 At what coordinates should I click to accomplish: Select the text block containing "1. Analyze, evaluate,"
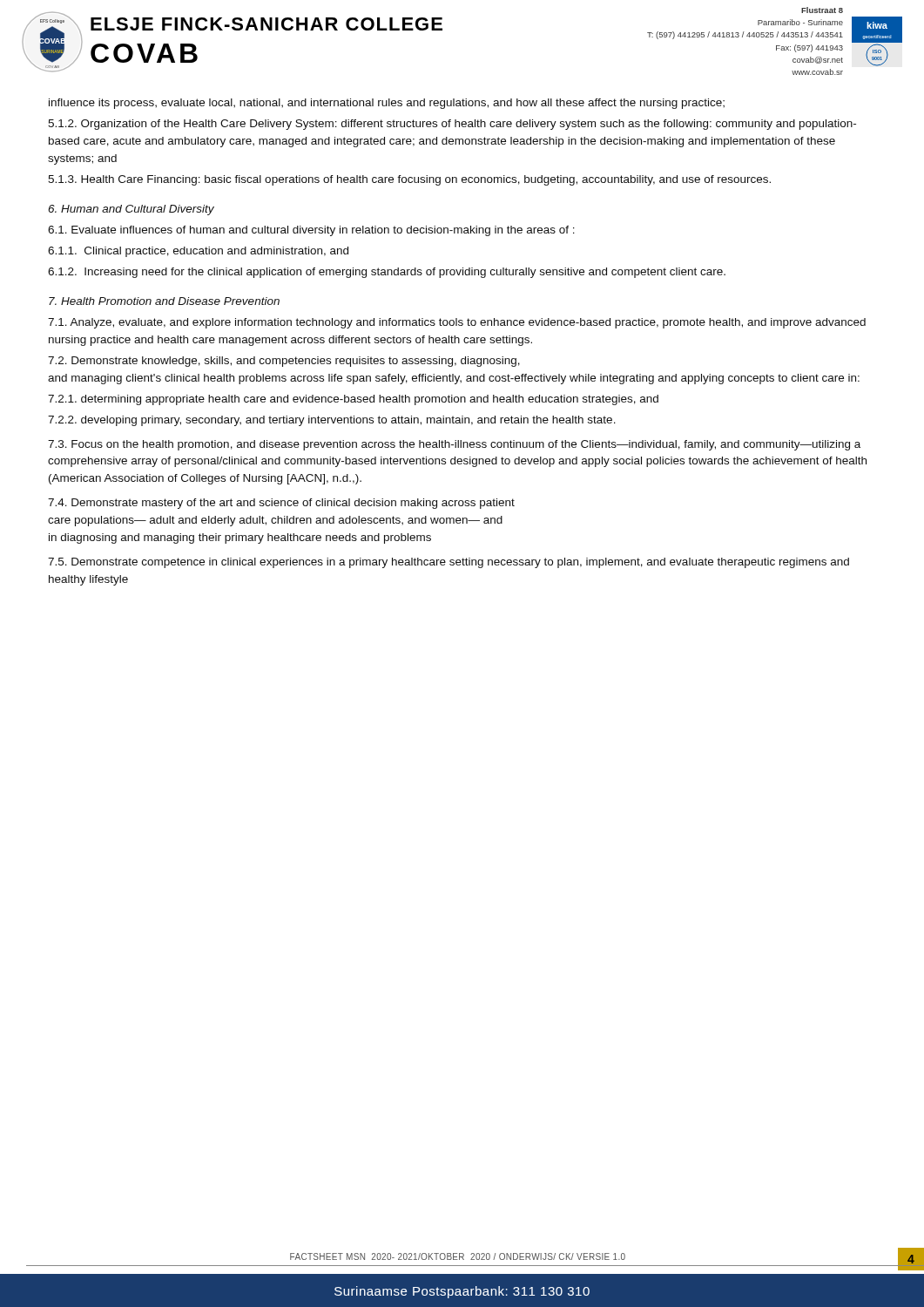pyautogui.click(x=457, y=330)
